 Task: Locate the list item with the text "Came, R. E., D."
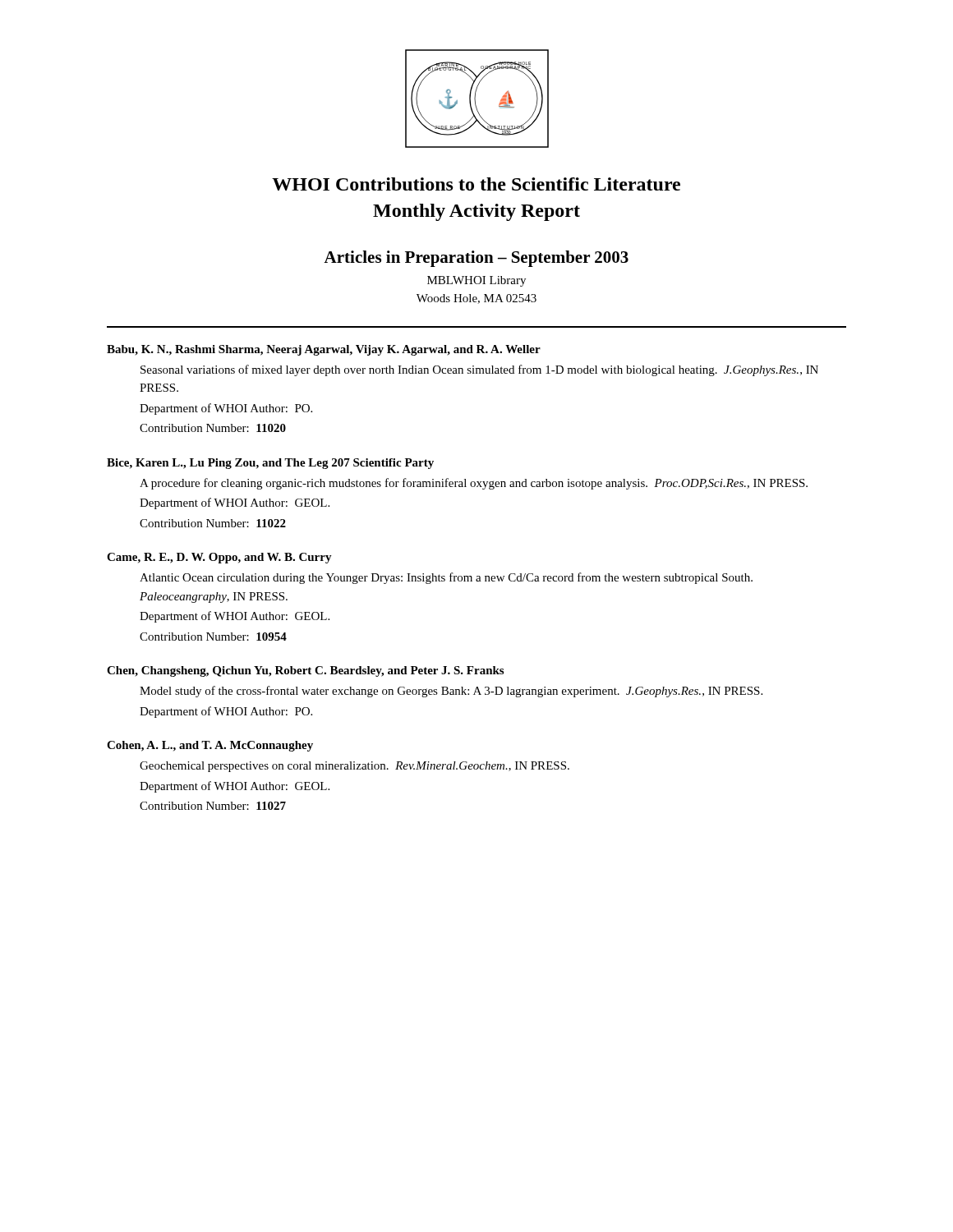coord(219,558)
